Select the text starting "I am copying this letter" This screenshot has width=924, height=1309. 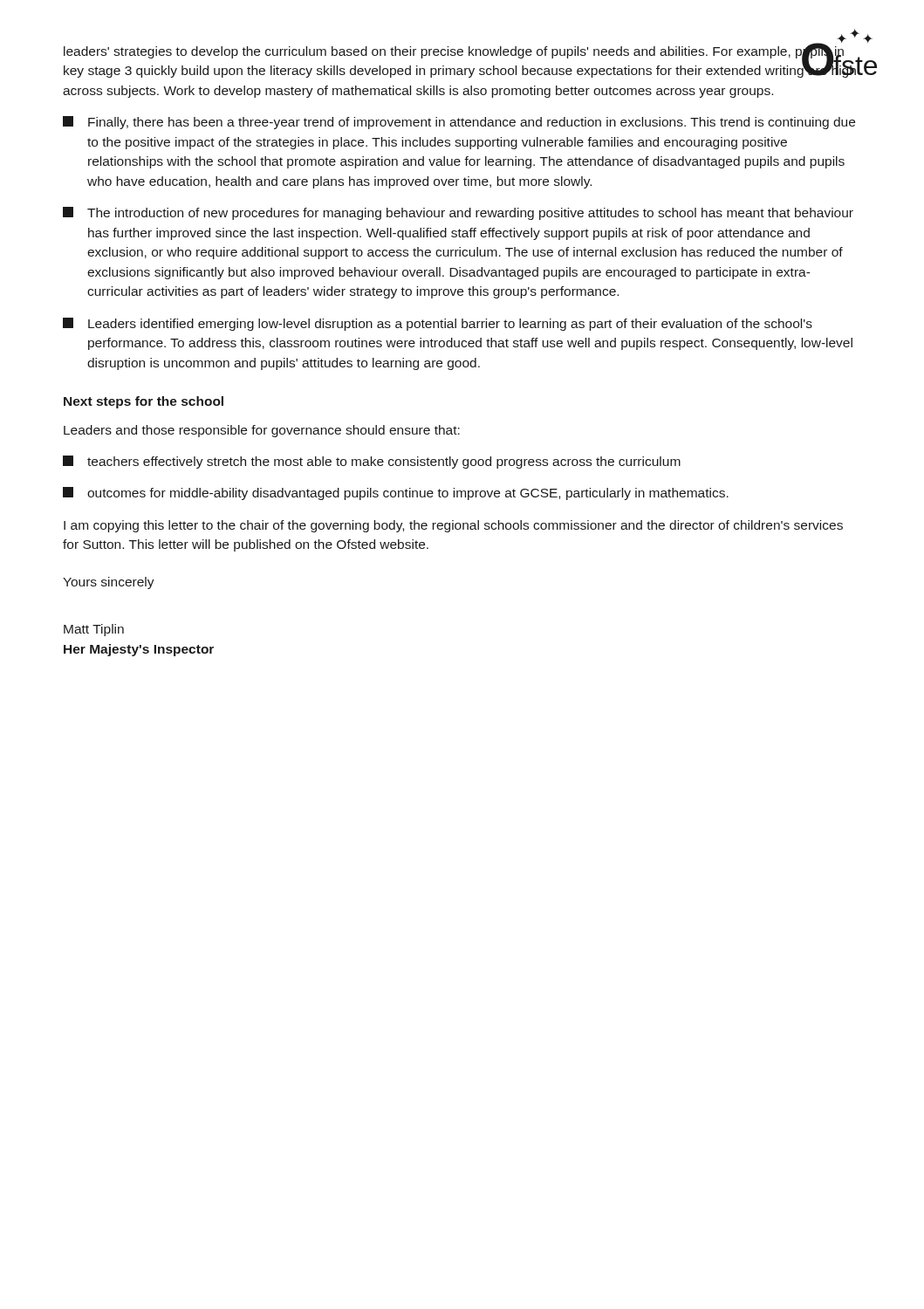(453, 535)
